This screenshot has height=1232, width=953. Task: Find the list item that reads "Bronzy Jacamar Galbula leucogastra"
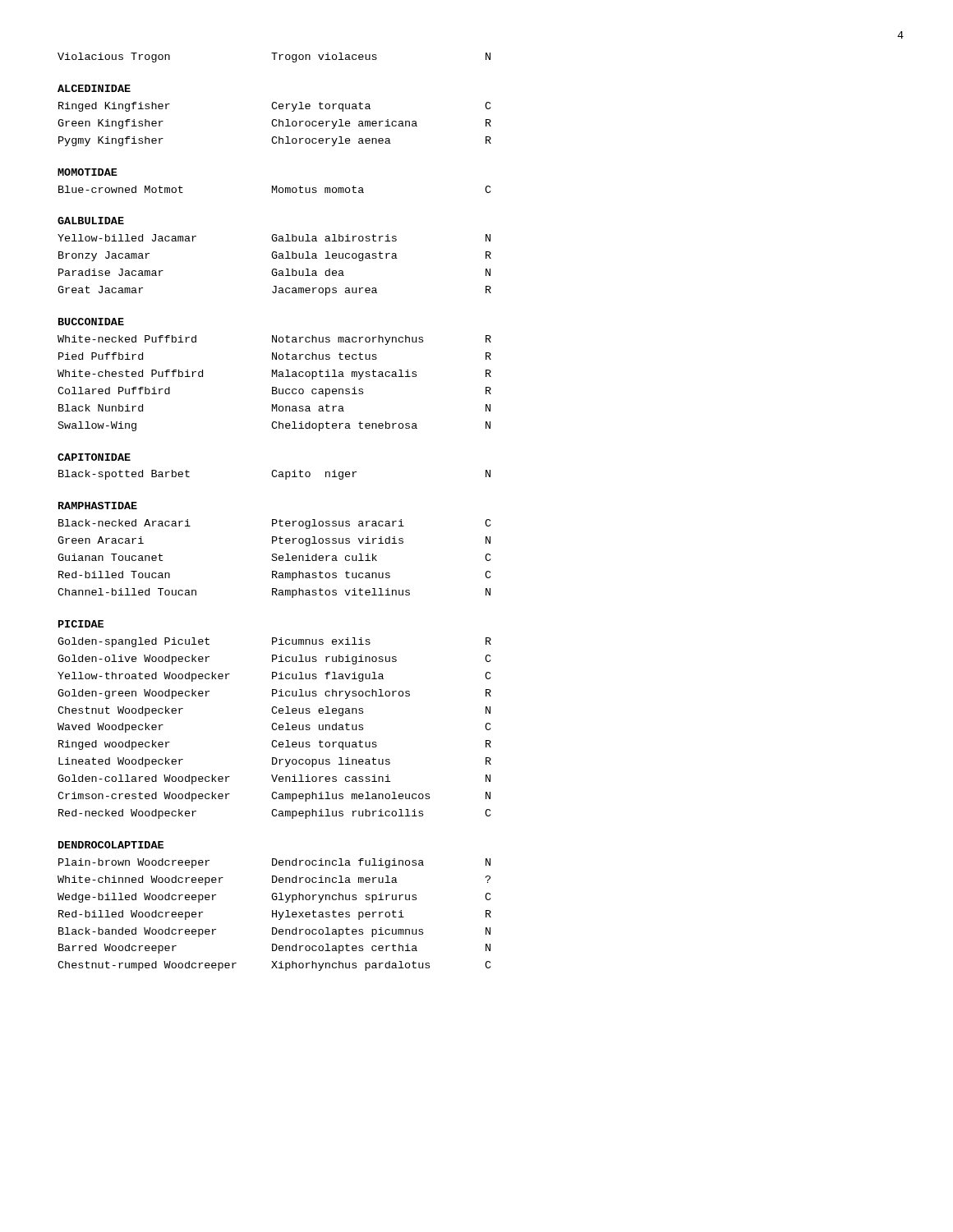(288, 257)
